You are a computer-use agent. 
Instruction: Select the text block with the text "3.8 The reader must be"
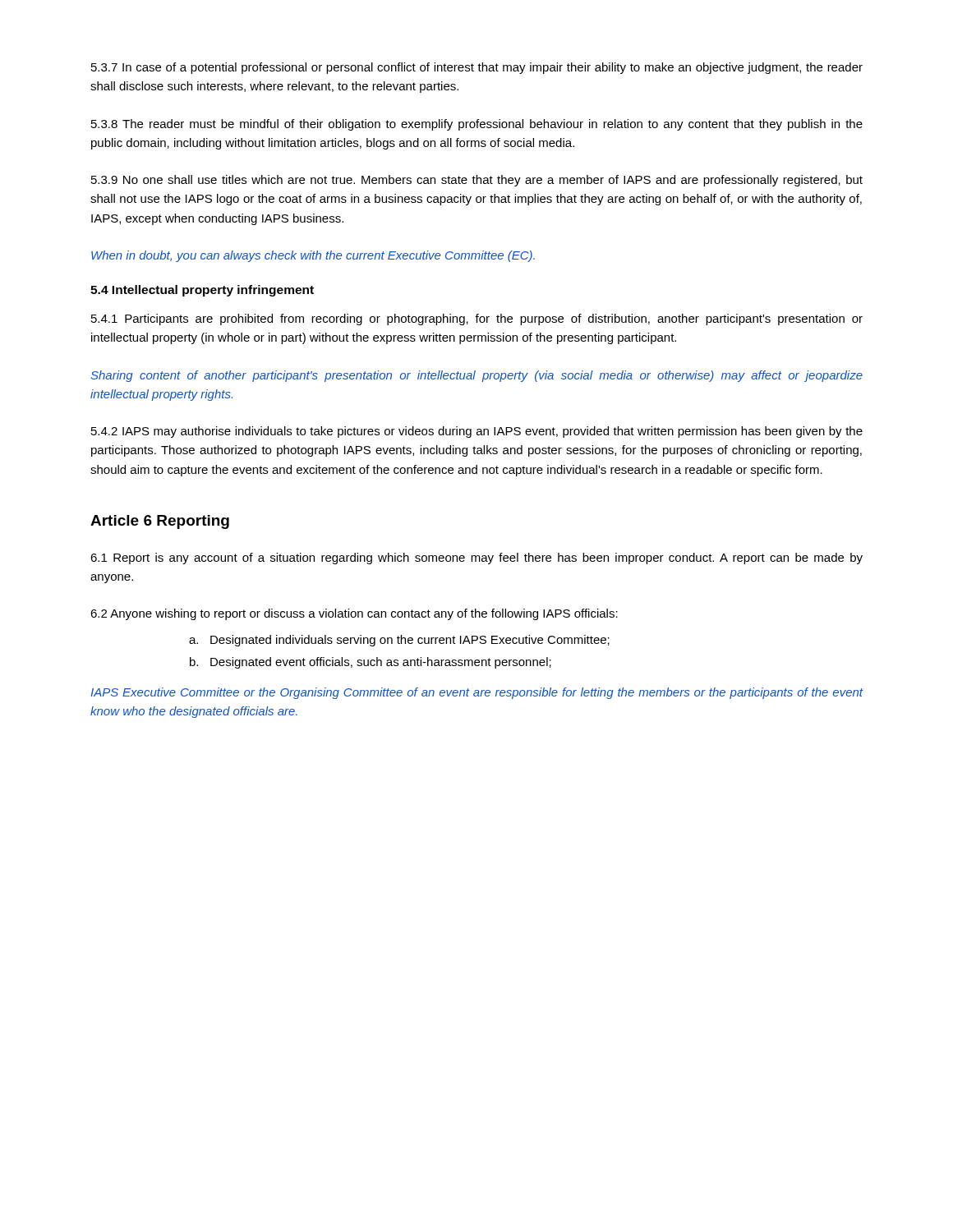476,133
